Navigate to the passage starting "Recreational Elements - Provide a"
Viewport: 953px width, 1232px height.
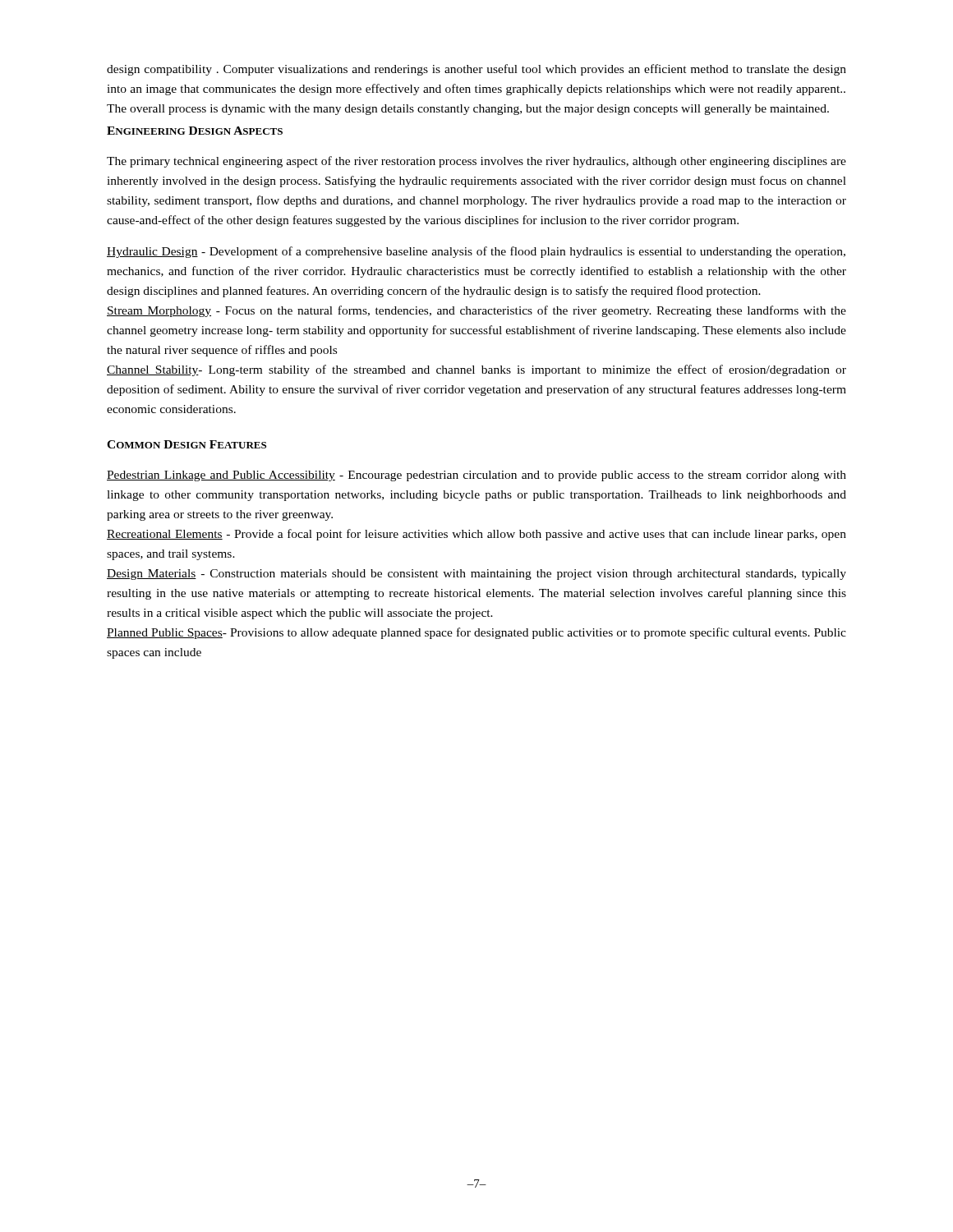click(x=476, y=544)
